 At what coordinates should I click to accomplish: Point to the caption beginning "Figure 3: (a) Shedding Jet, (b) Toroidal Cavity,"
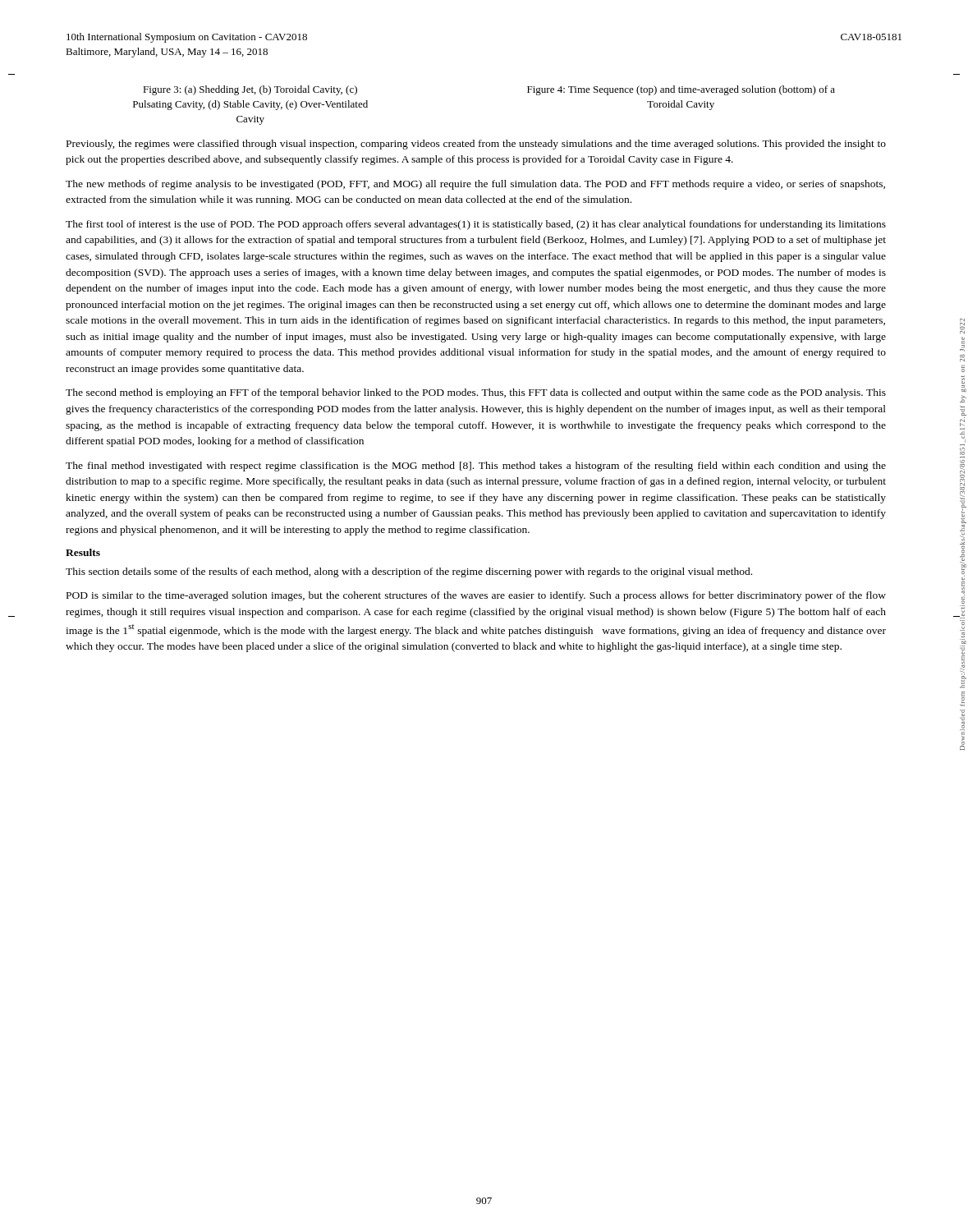pyautogui.click(x=250, y=104)
